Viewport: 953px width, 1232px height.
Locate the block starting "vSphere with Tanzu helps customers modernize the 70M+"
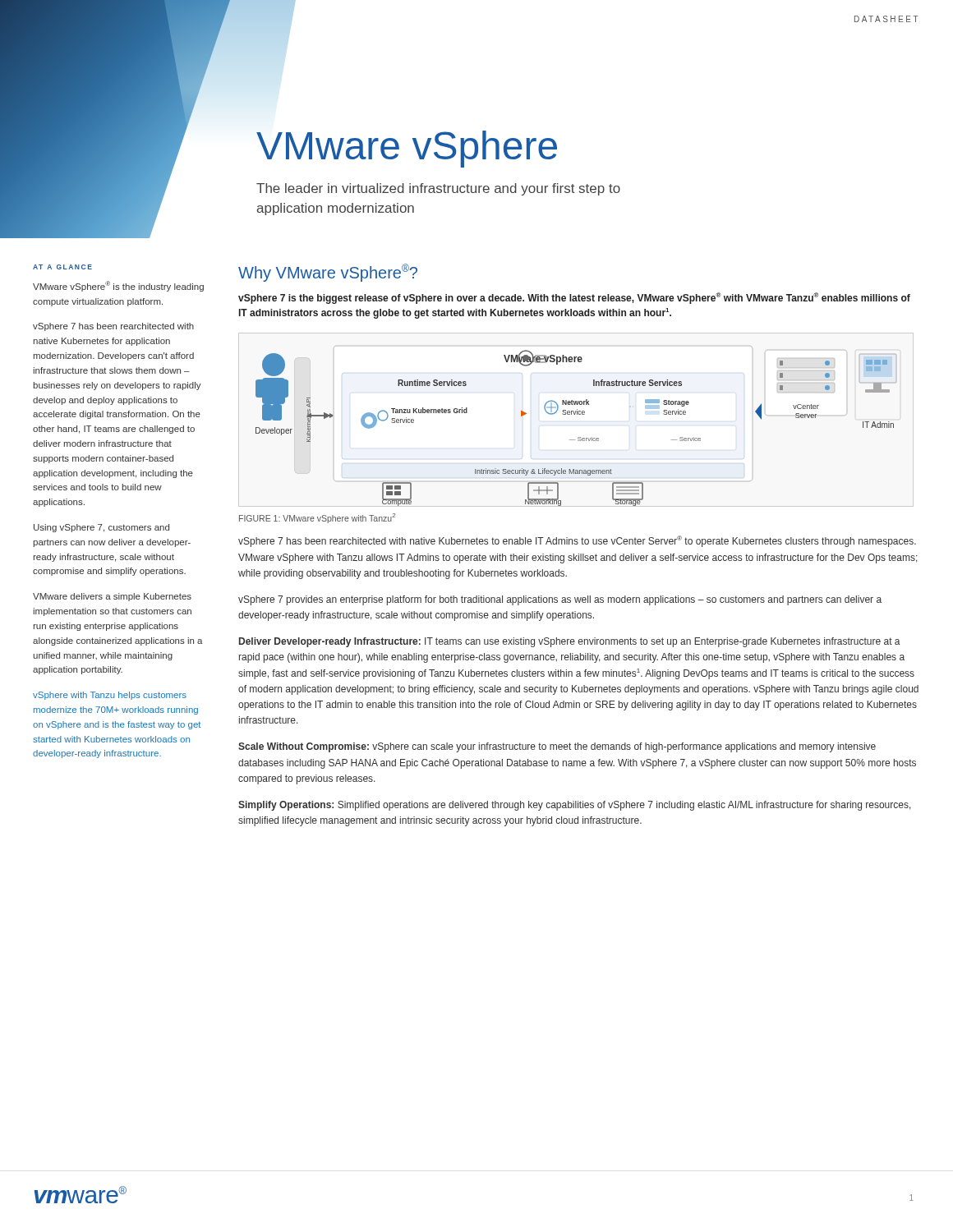point(117,724)
